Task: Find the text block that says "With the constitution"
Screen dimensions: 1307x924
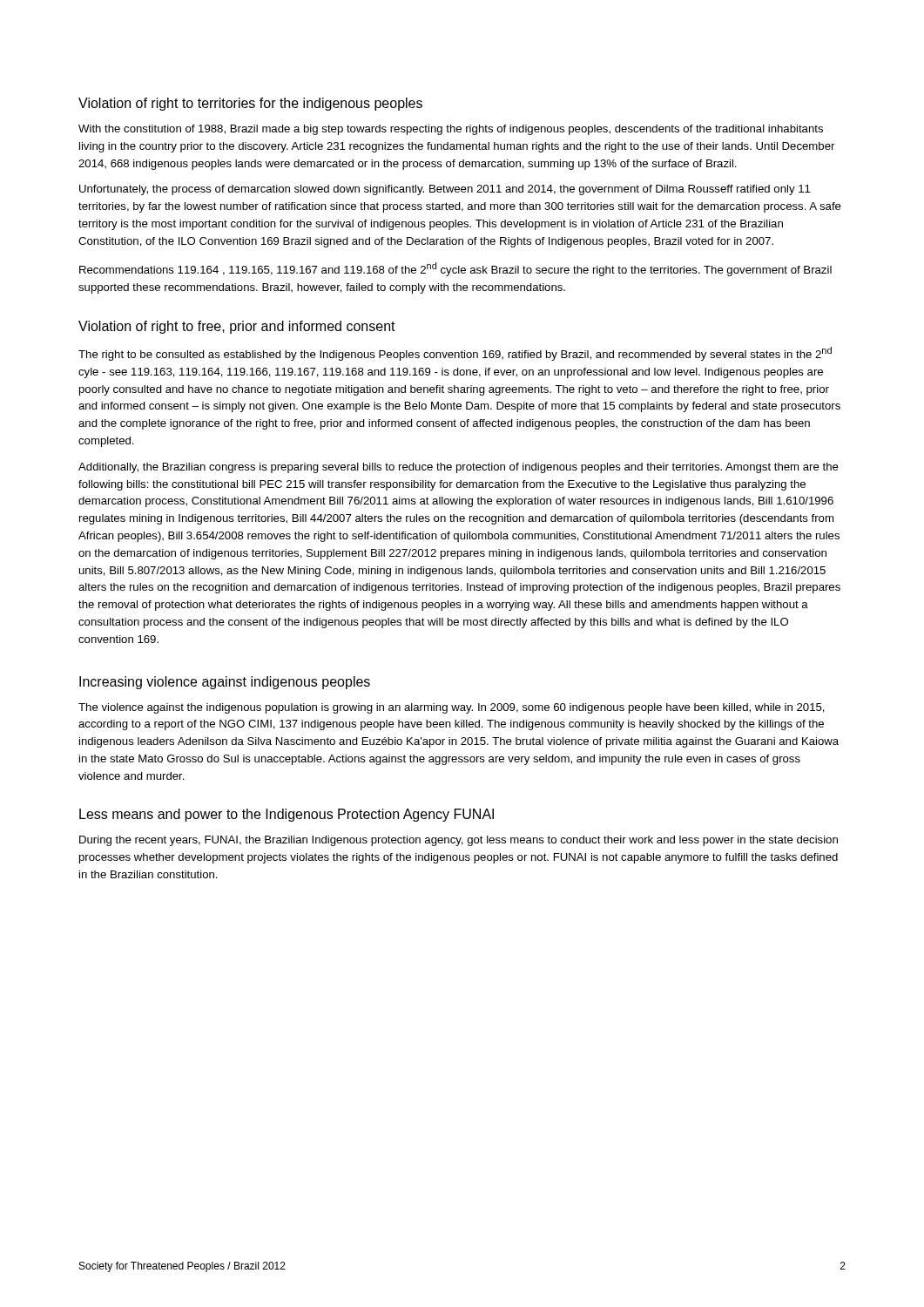Action: pyautogui.click(x=457, y=146)
